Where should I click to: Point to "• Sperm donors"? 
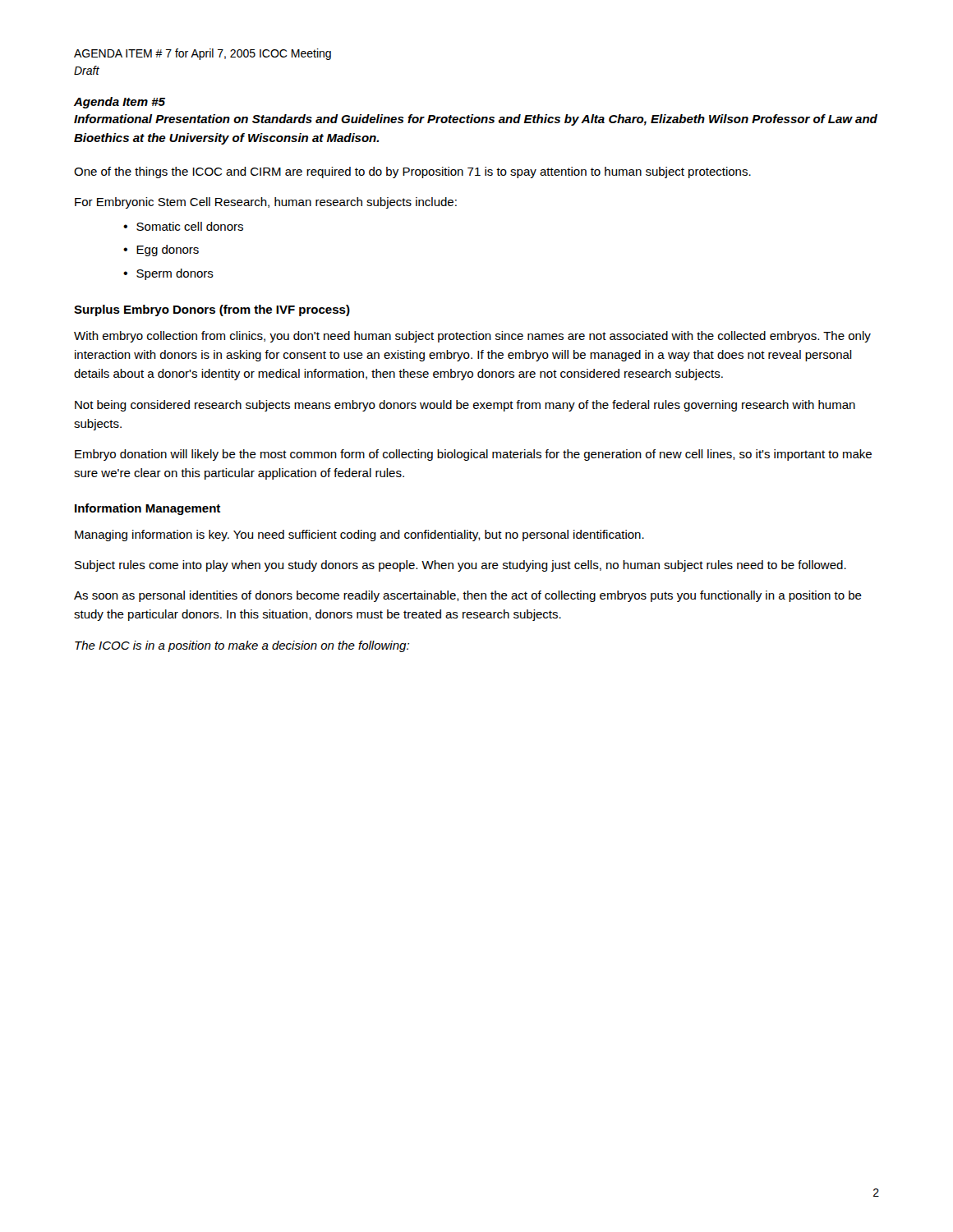tap(168, 274)
